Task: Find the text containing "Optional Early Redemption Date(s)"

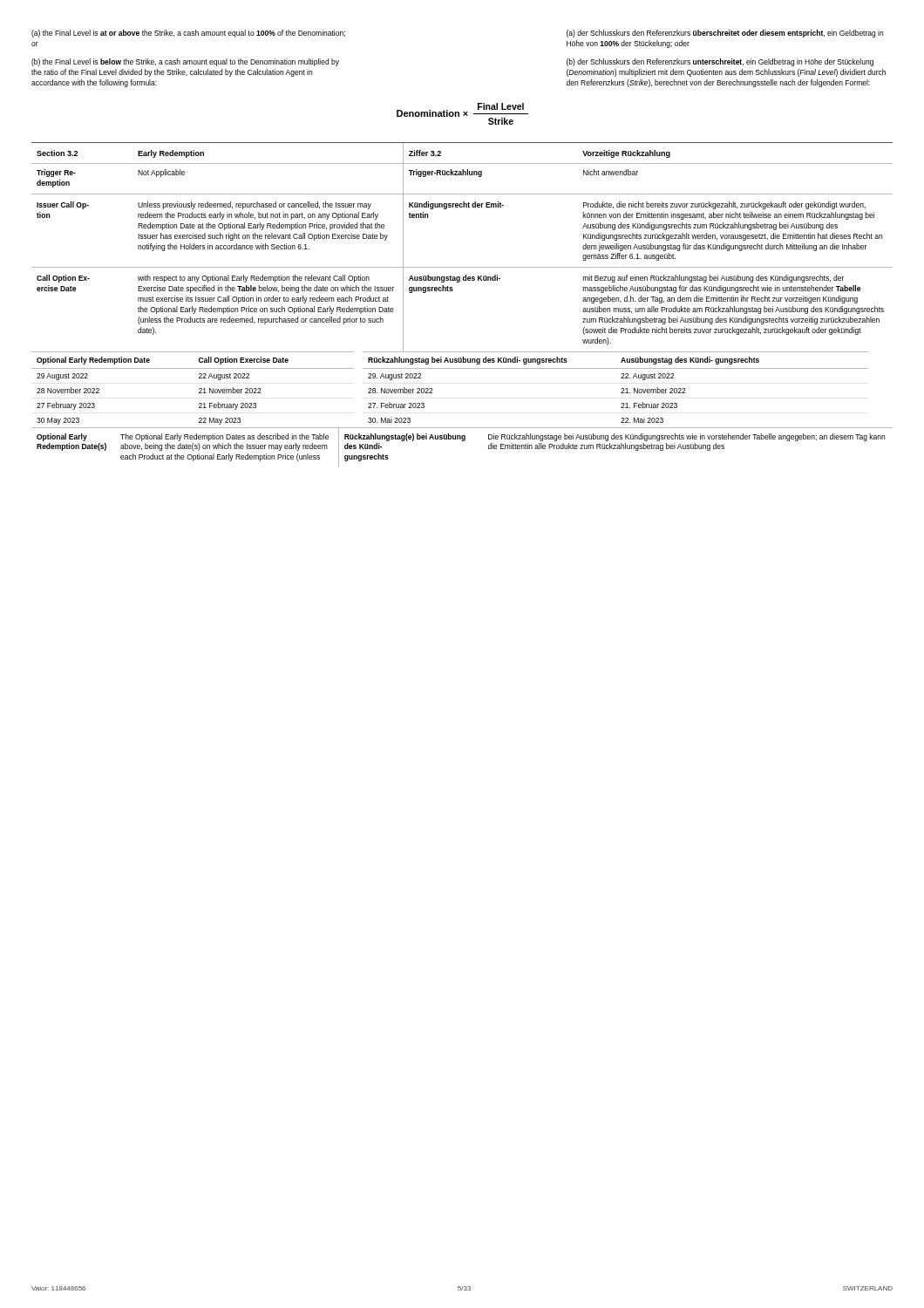Action: pos(72,442)
